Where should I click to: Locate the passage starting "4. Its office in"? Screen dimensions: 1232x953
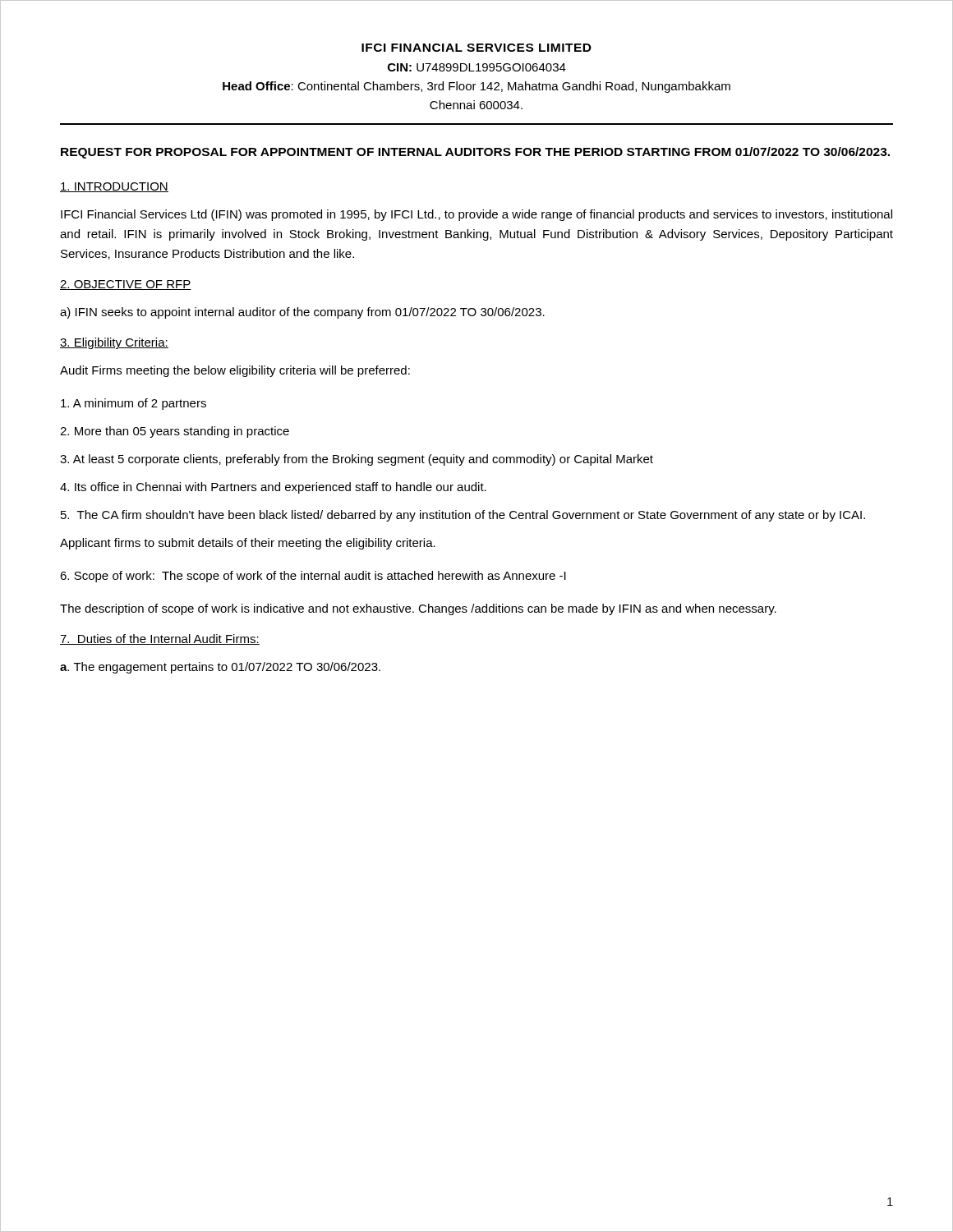[273, 487]
